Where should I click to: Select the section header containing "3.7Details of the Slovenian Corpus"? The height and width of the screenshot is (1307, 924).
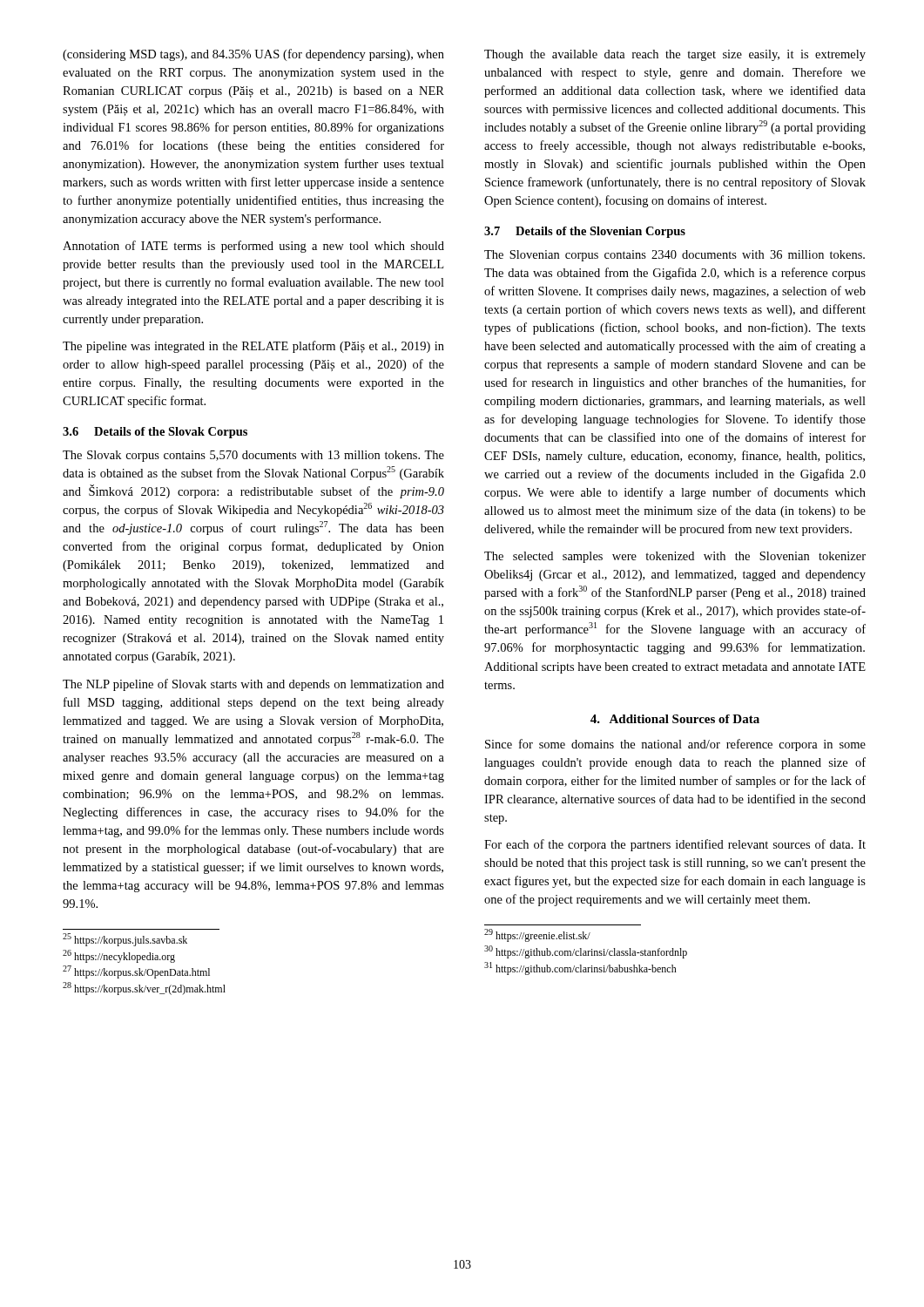[x=675, y=231]
